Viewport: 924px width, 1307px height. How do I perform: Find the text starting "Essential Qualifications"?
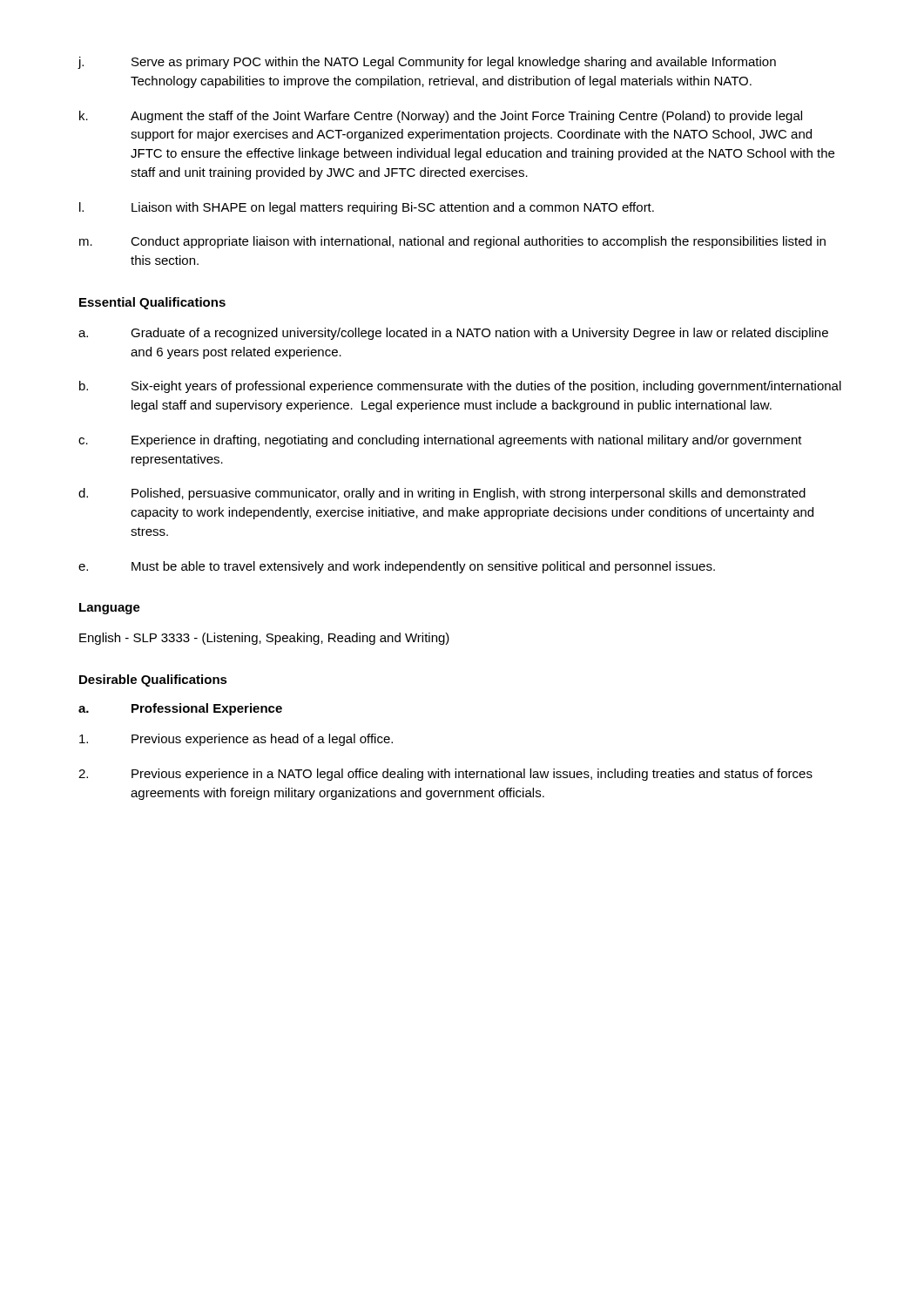152,302
